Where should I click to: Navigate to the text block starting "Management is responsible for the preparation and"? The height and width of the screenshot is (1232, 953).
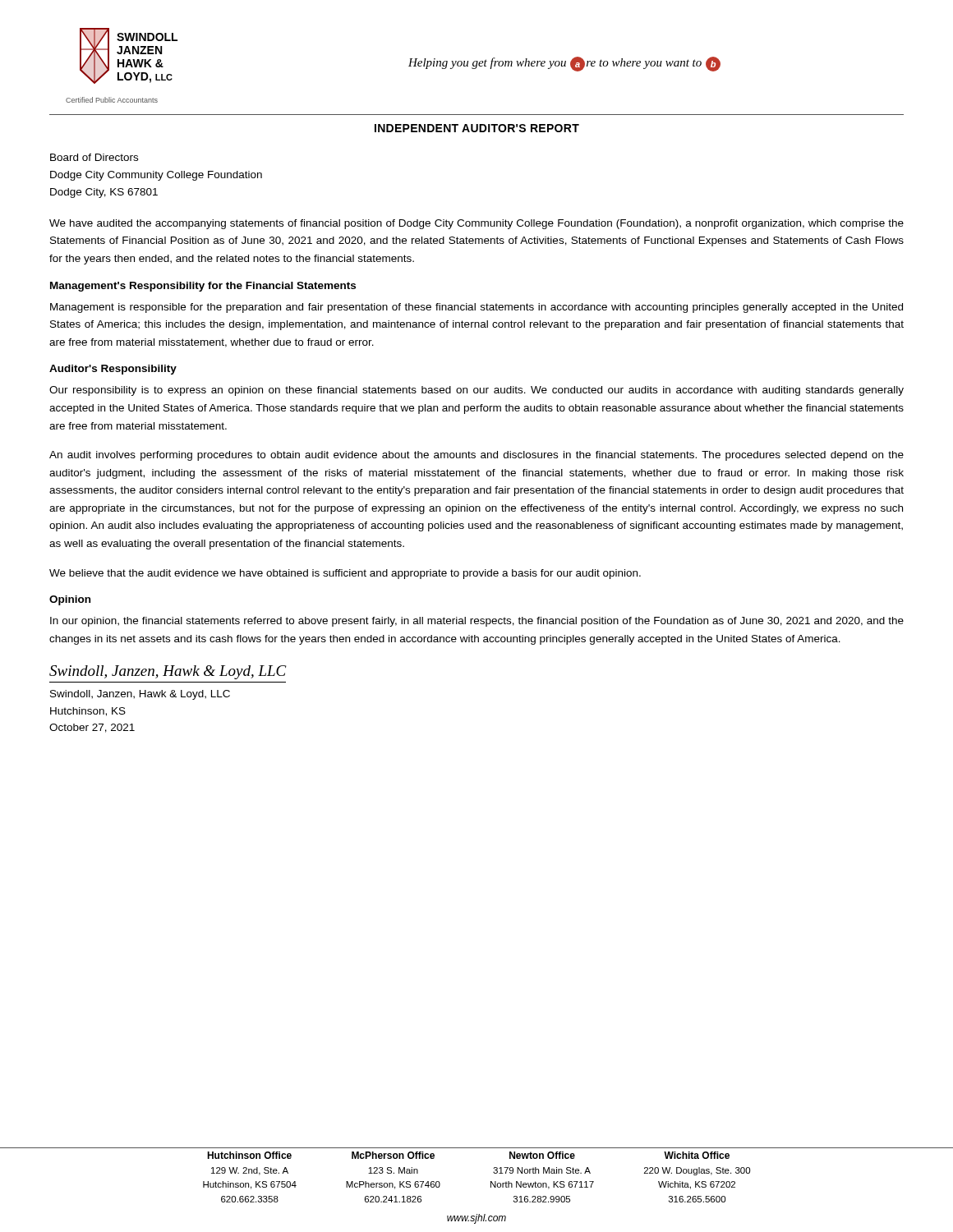pos(476,324)
